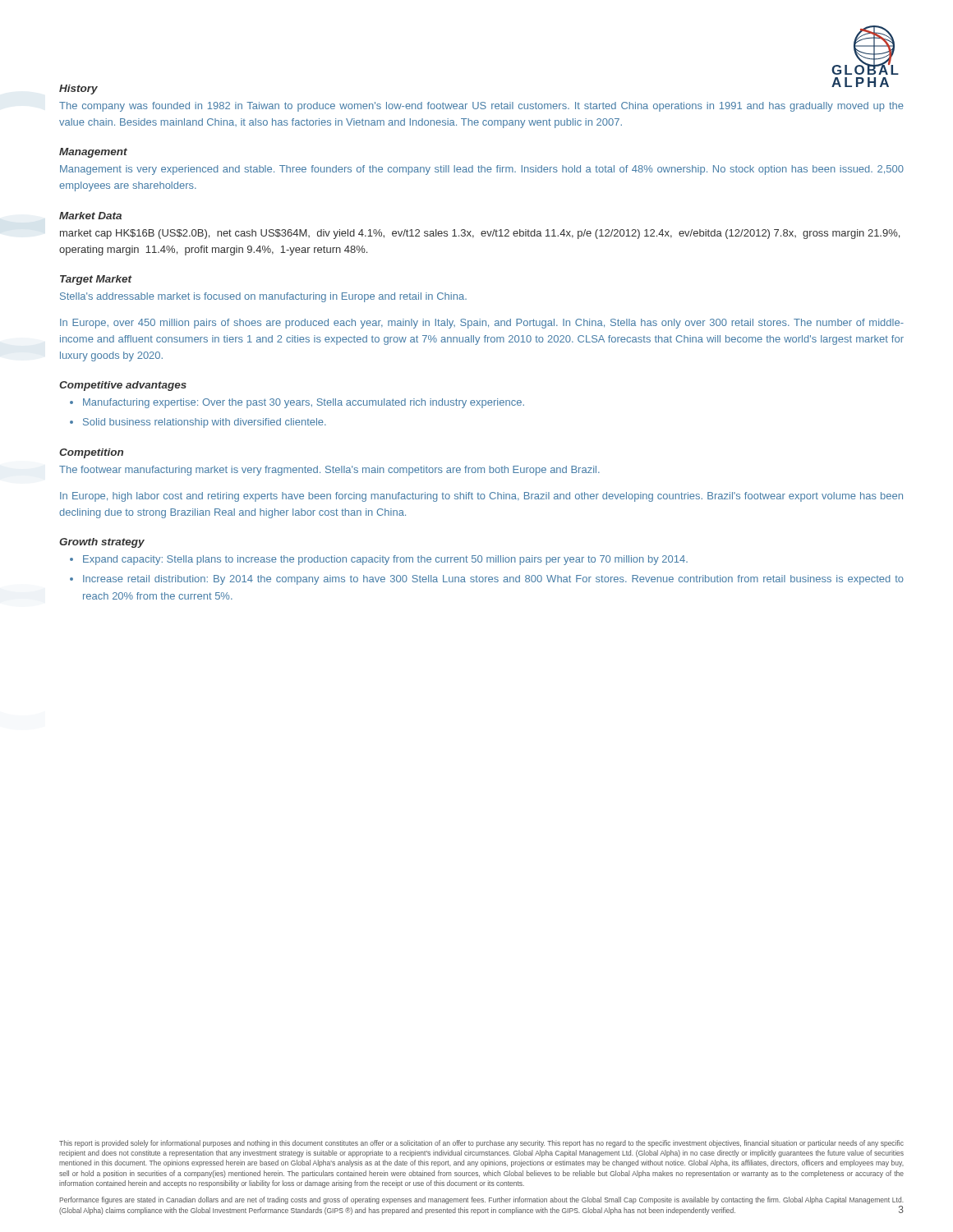Click on the text block with the text "In Europe, high labor cost and retiring"

coord(481,504)
